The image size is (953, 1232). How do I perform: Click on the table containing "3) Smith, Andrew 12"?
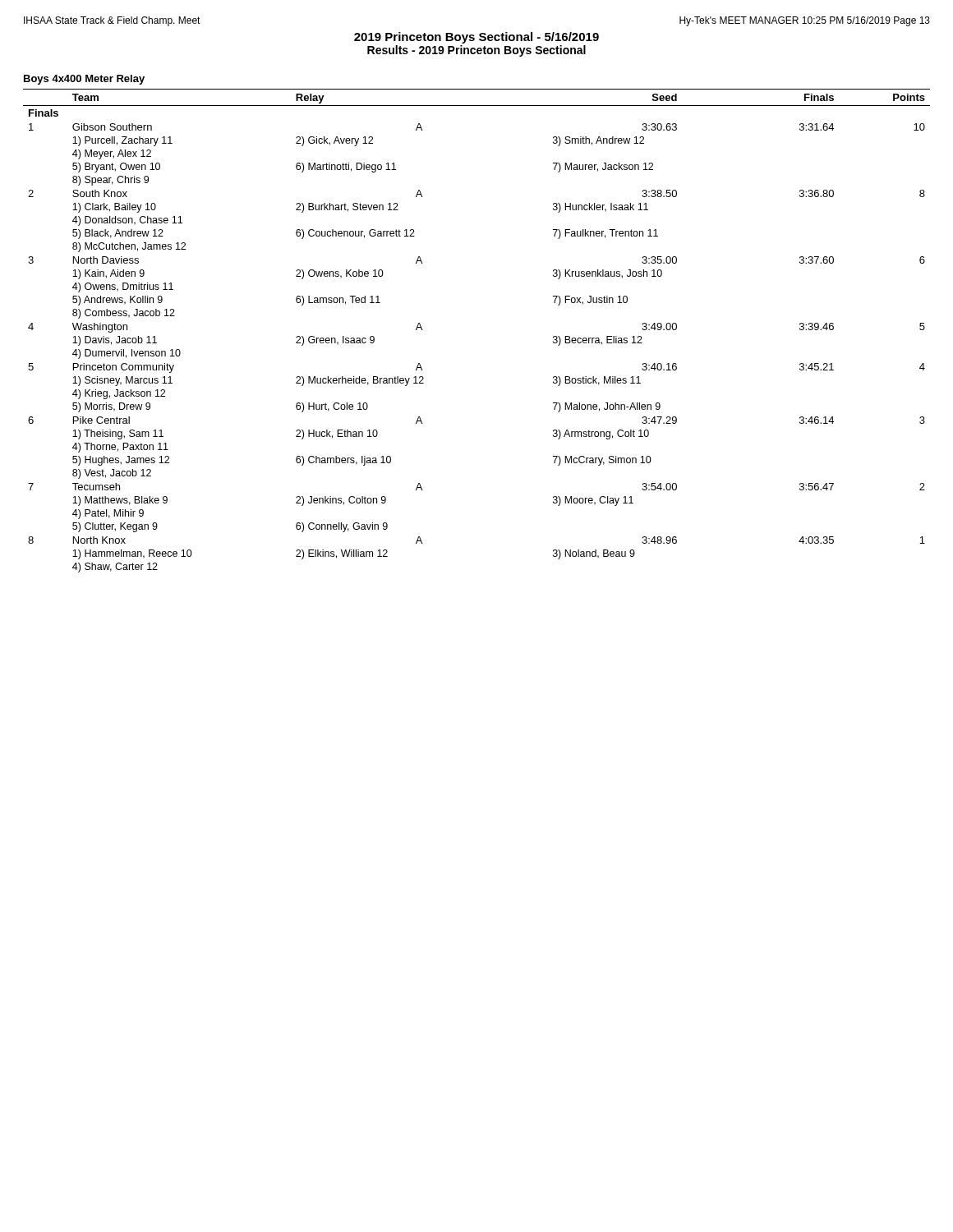[x=476, y=331]
